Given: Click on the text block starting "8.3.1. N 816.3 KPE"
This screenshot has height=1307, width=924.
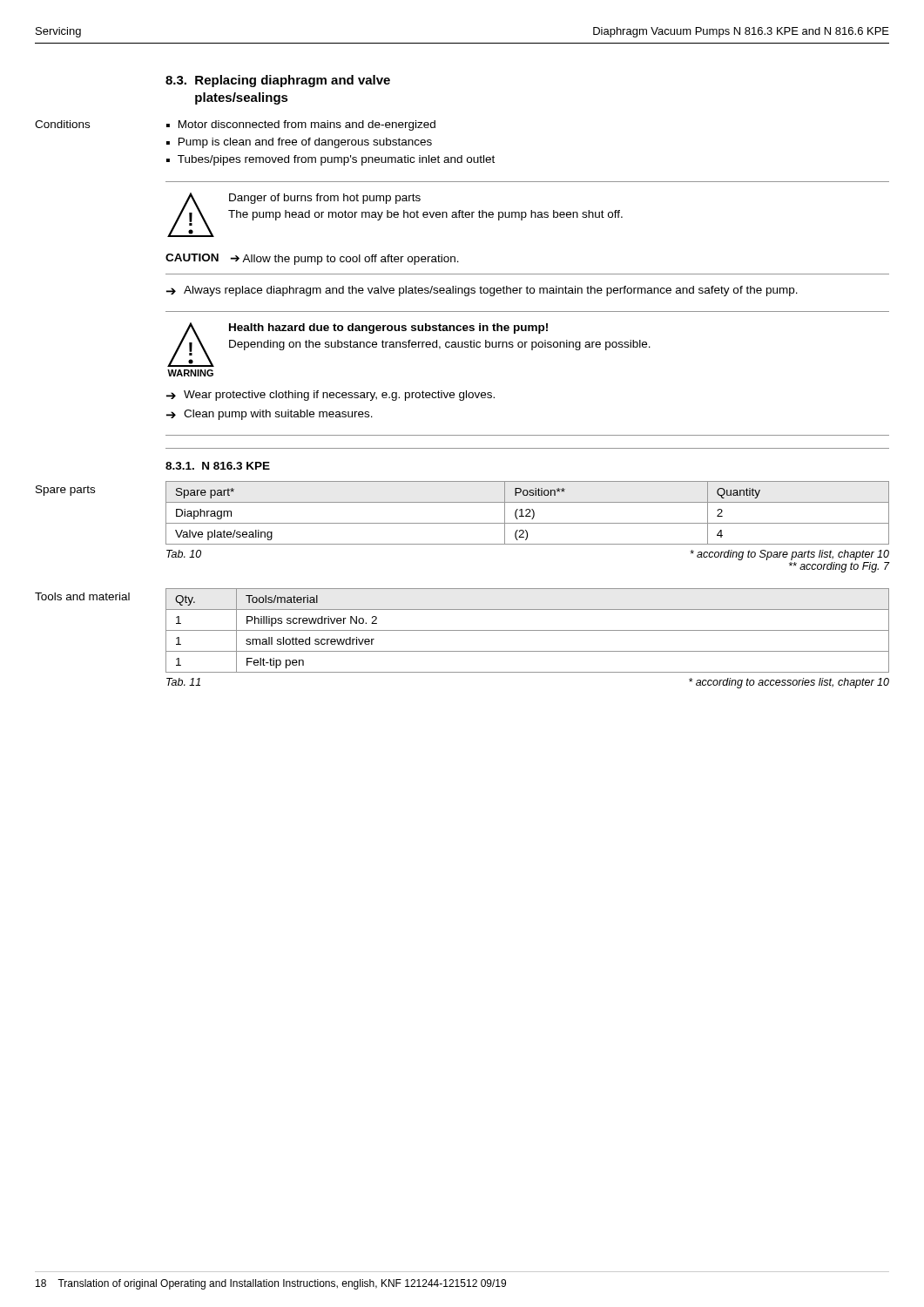Looking at the screenshot, I should (x=218, y=466).
